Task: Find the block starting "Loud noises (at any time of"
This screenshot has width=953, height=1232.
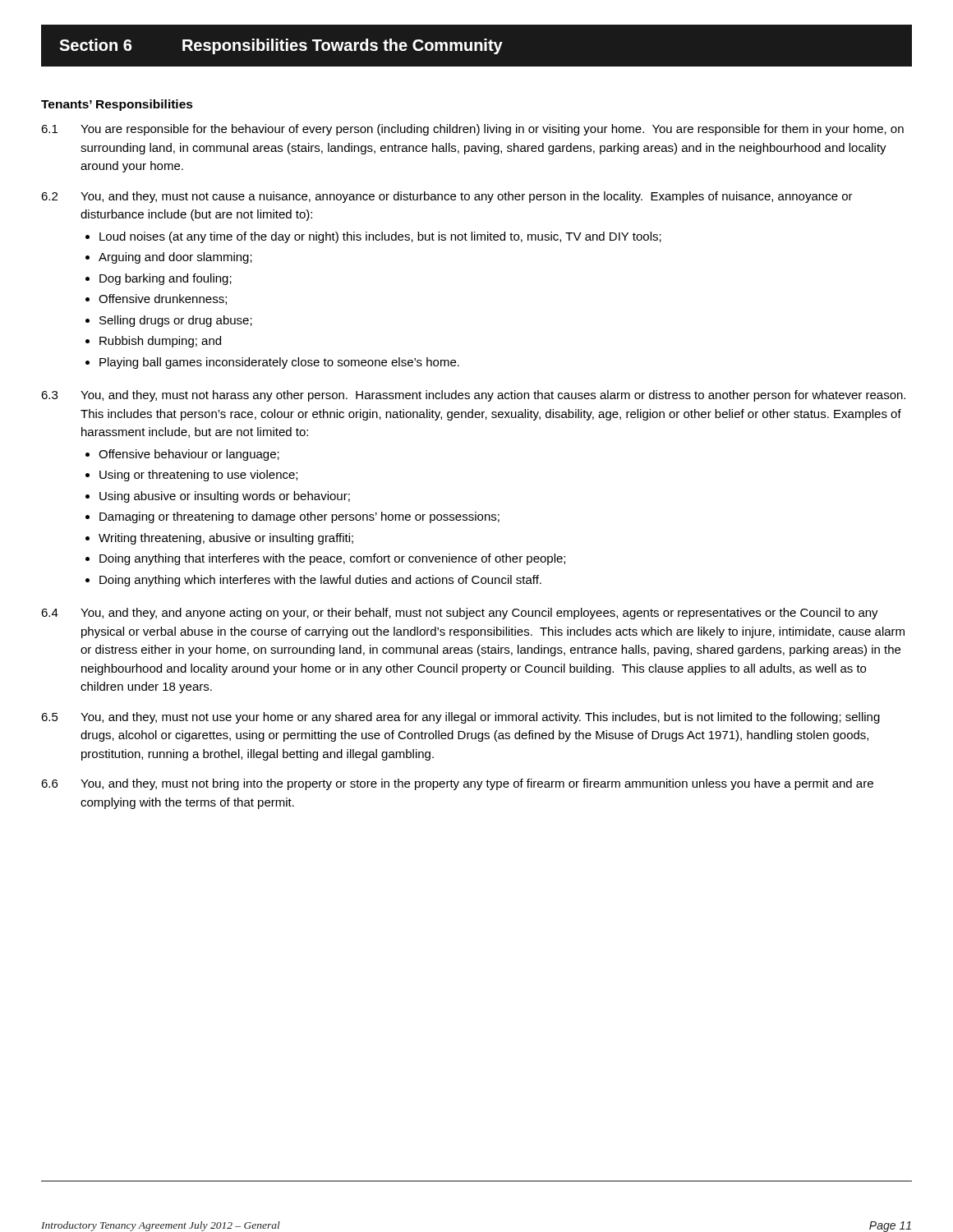Action: coord(380,236)
